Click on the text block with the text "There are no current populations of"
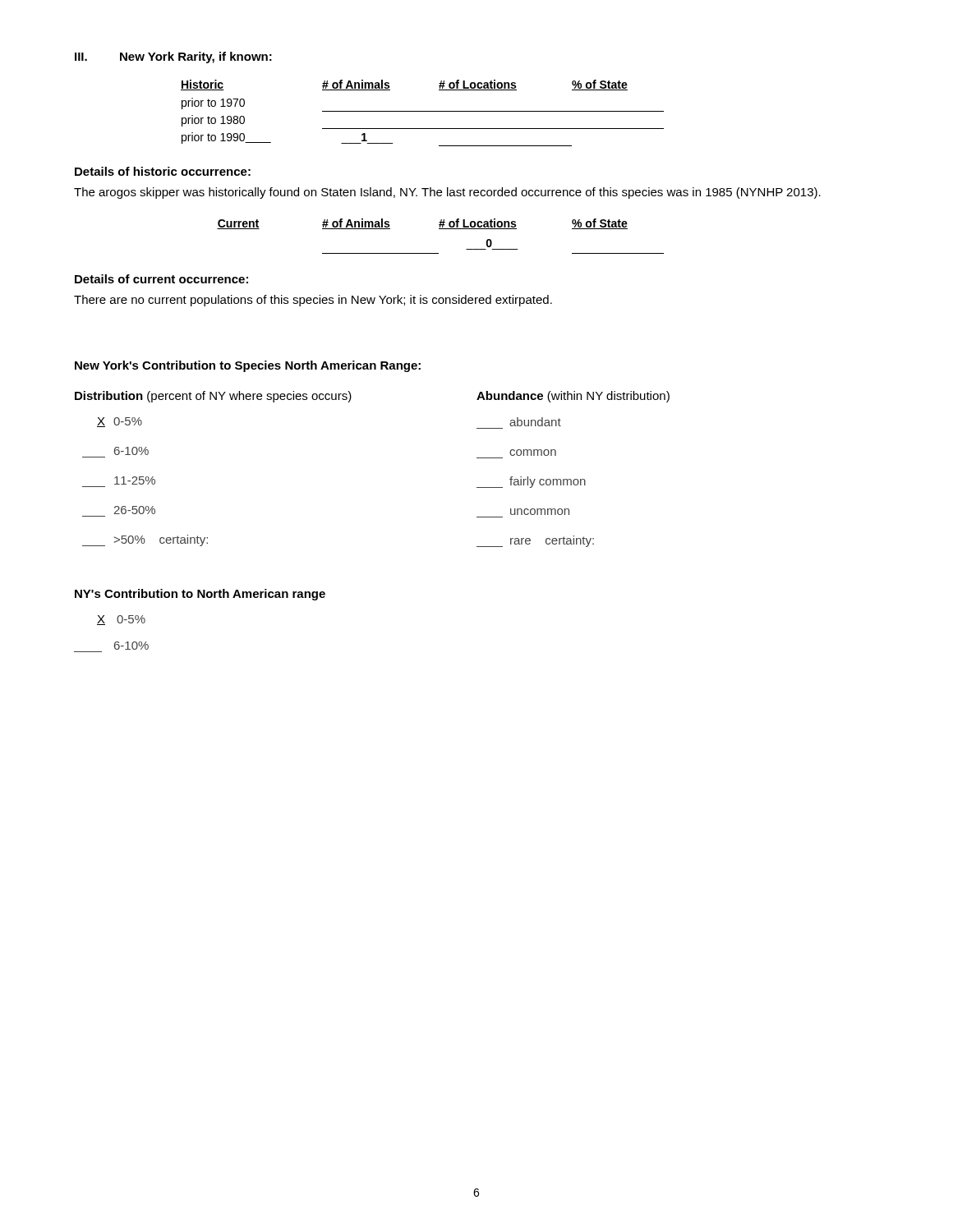Screen dimensions: 1232x953 coord(313,299)
